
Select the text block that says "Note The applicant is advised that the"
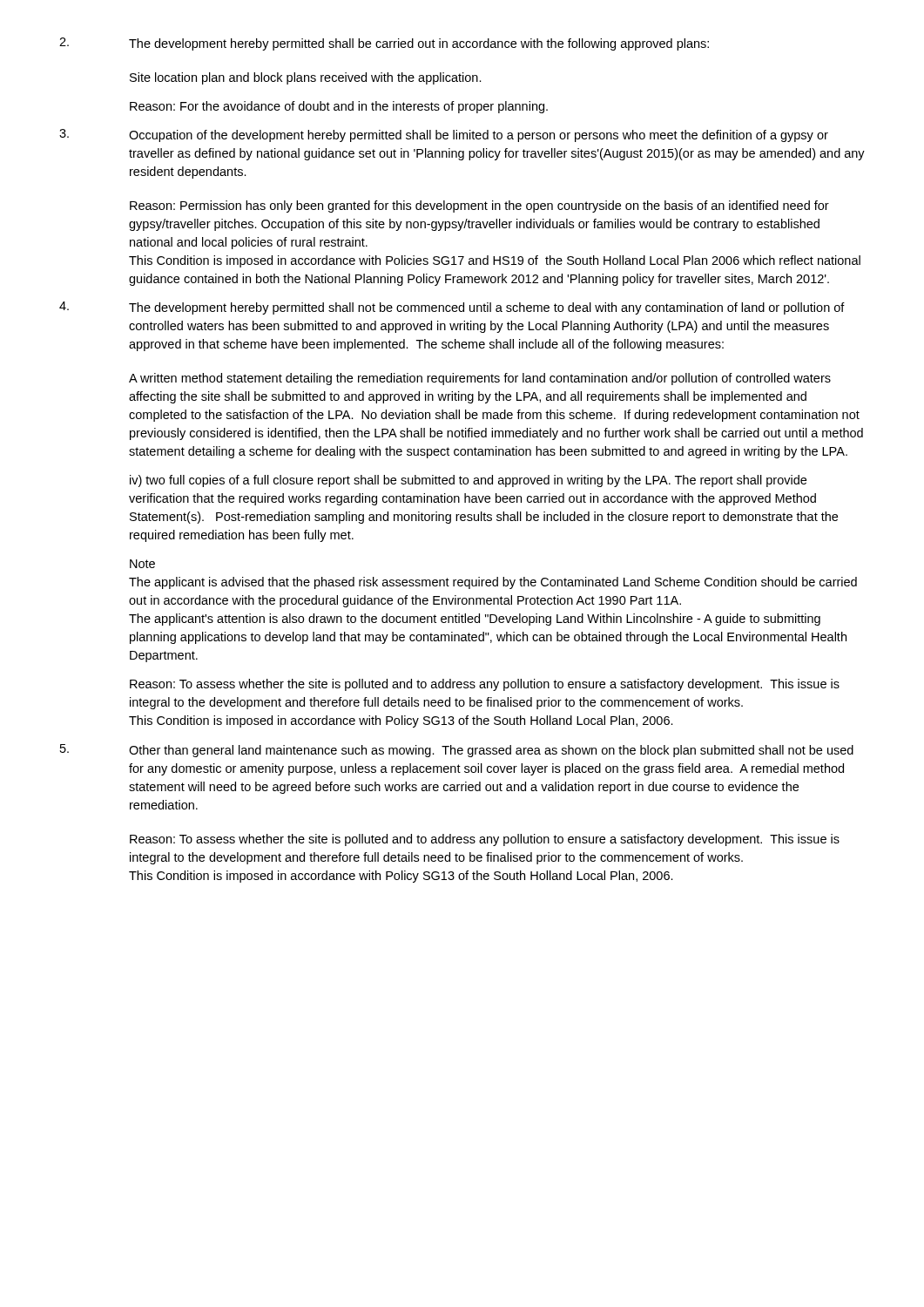click(493, 610)
